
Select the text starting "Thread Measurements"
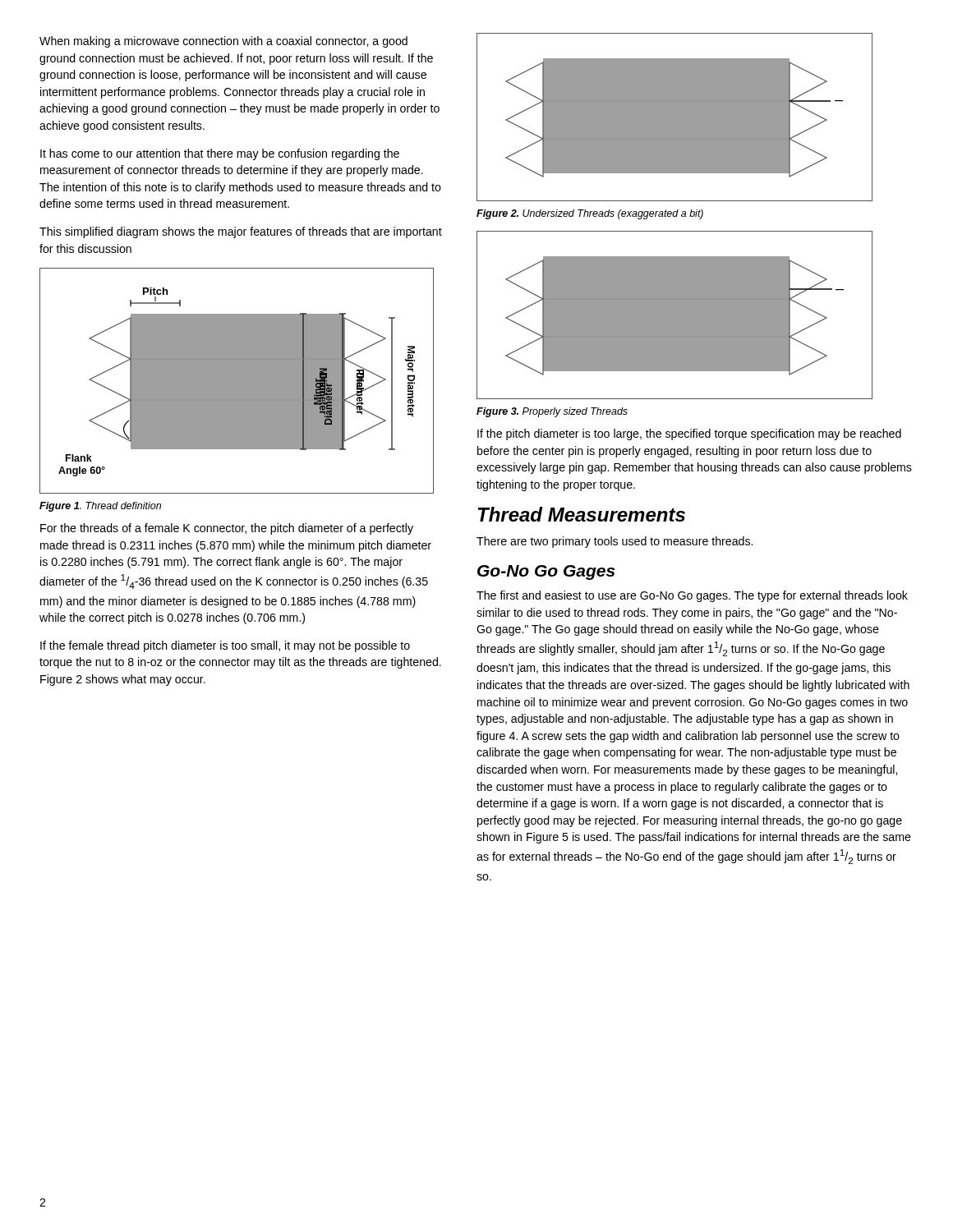(581, 515)
